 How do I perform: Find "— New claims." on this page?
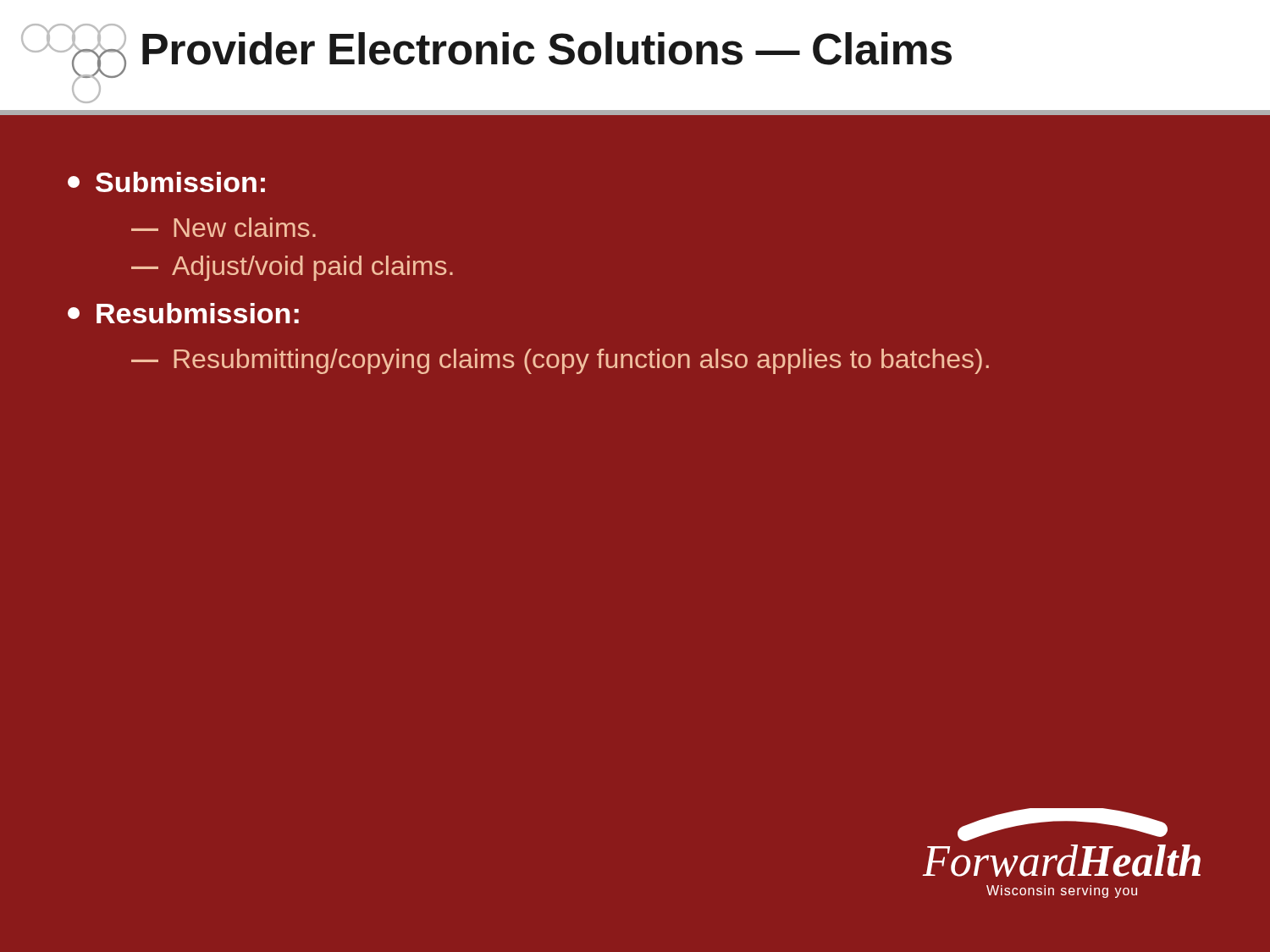click(225, 228)
